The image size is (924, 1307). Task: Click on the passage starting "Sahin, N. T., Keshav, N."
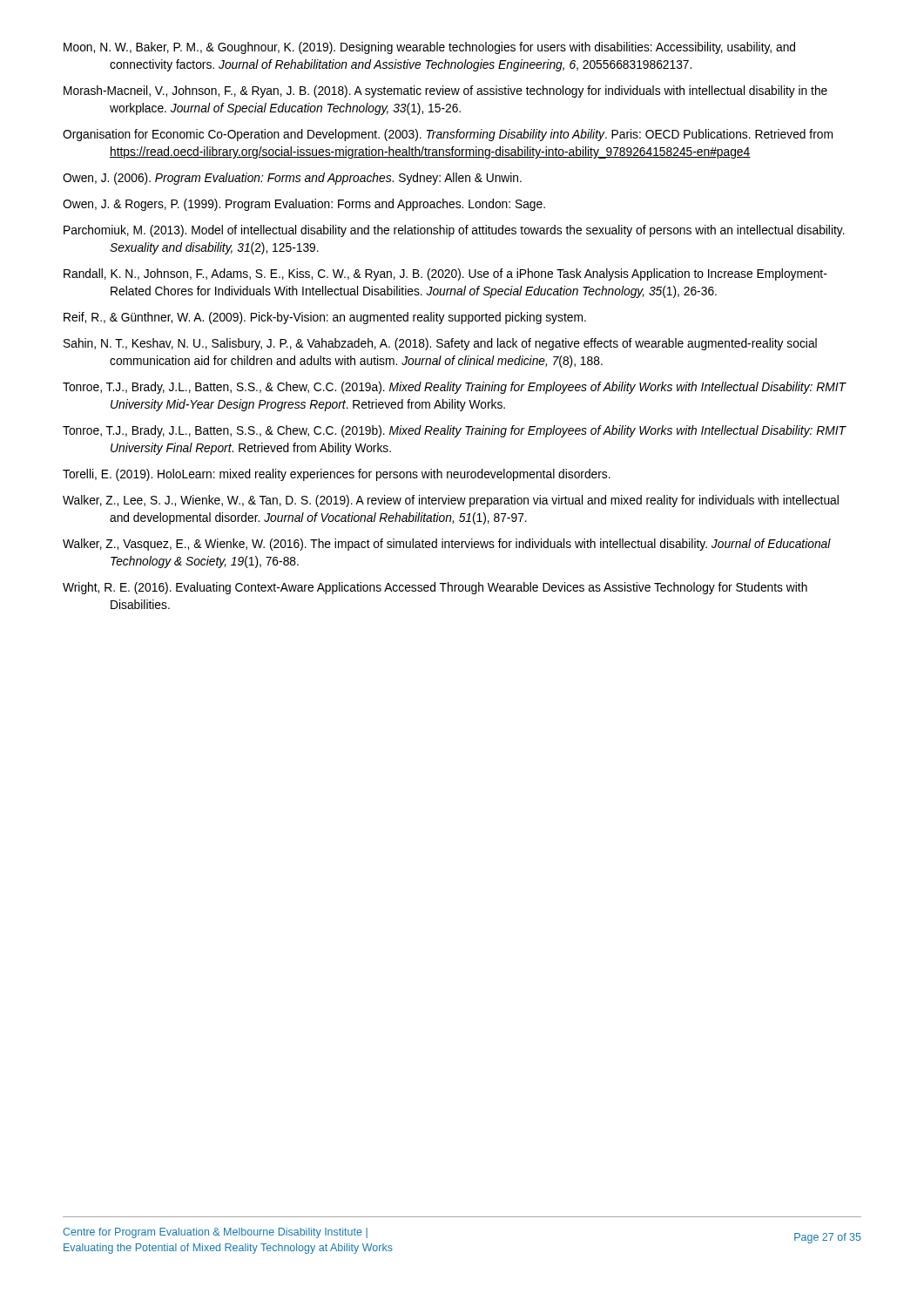pos(440,352)
